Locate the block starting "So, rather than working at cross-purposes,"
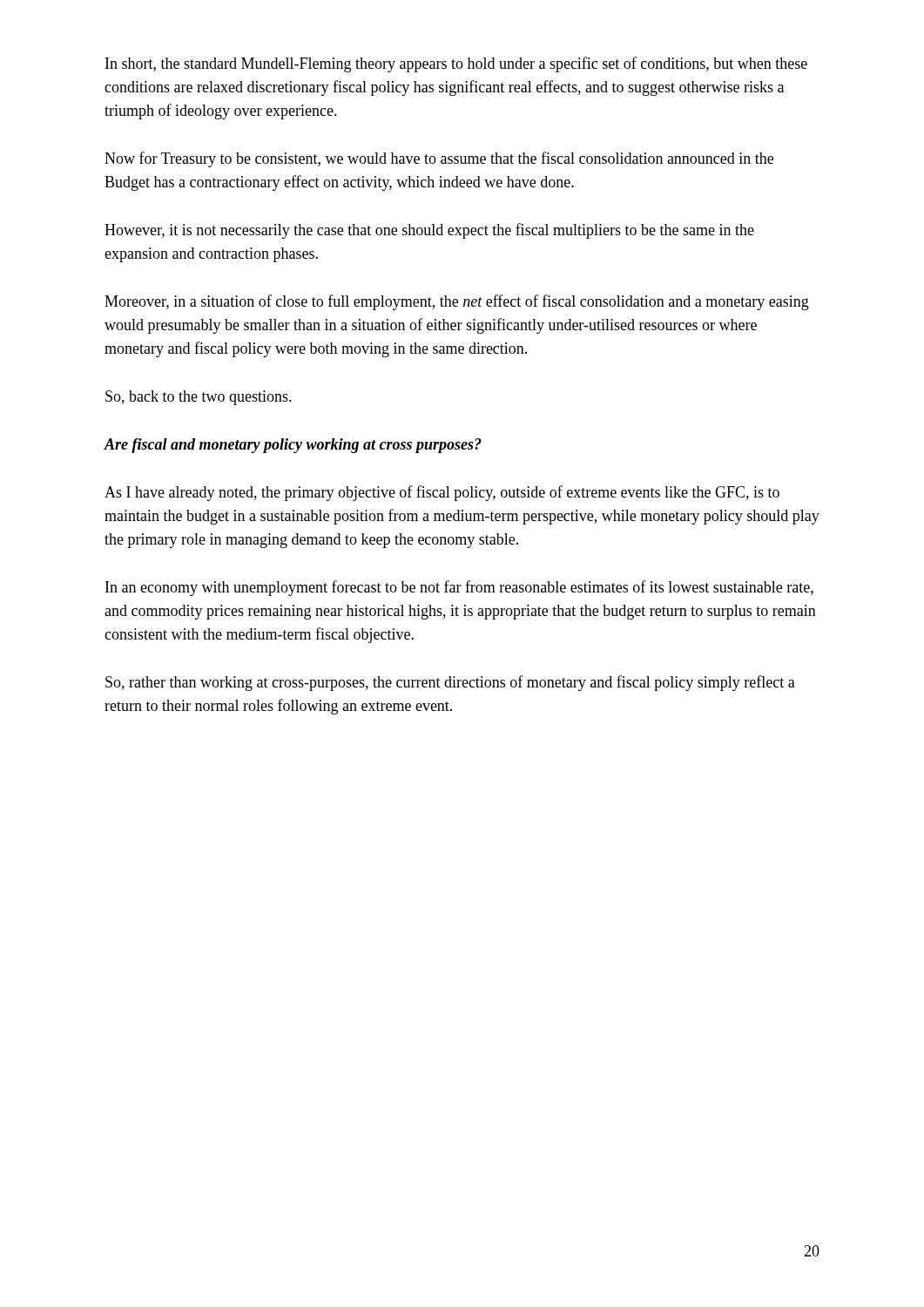The height and width of the screenshot is (1307, 924). (450, 694)
